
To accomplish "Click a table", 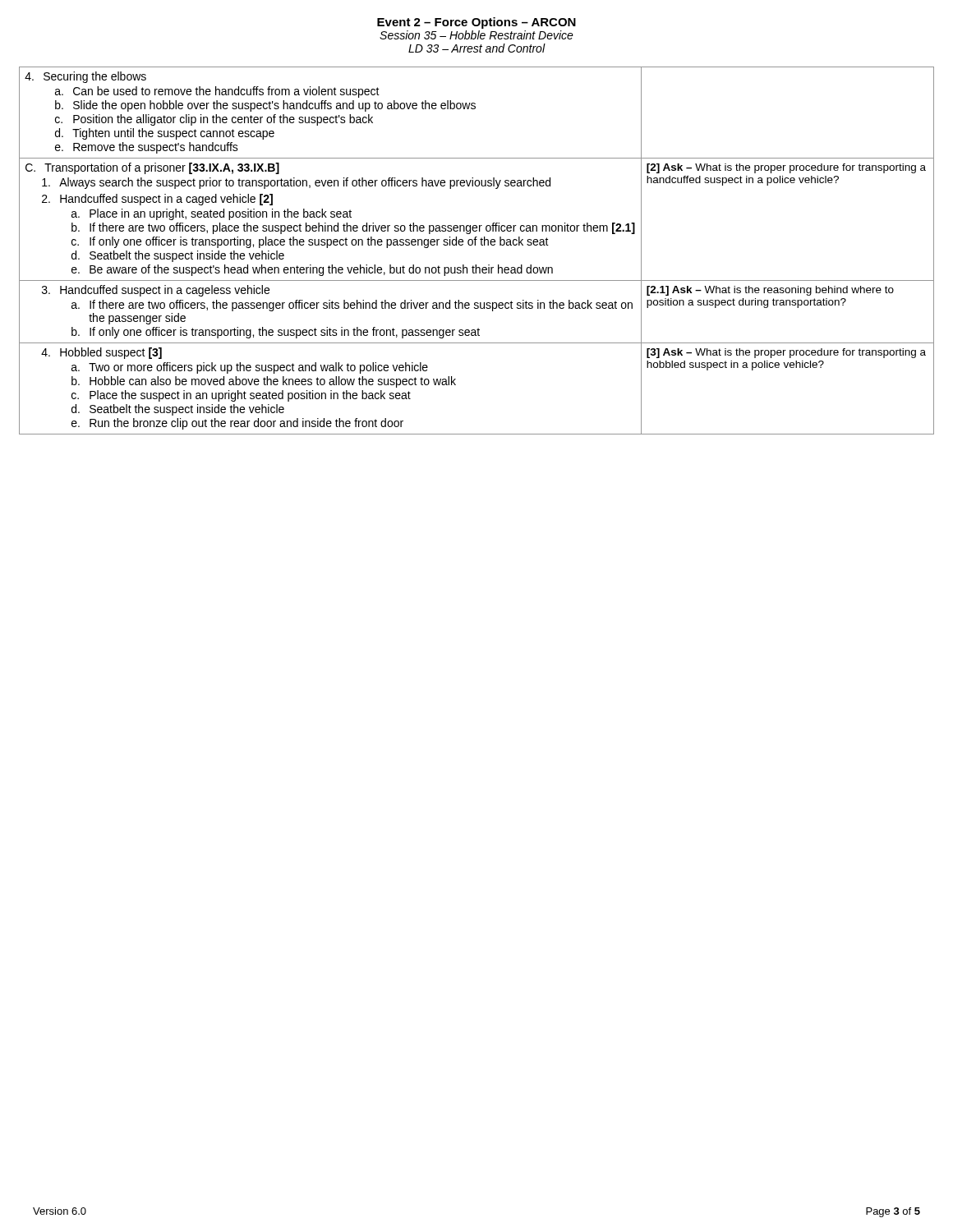I will (x=476, y=251).
